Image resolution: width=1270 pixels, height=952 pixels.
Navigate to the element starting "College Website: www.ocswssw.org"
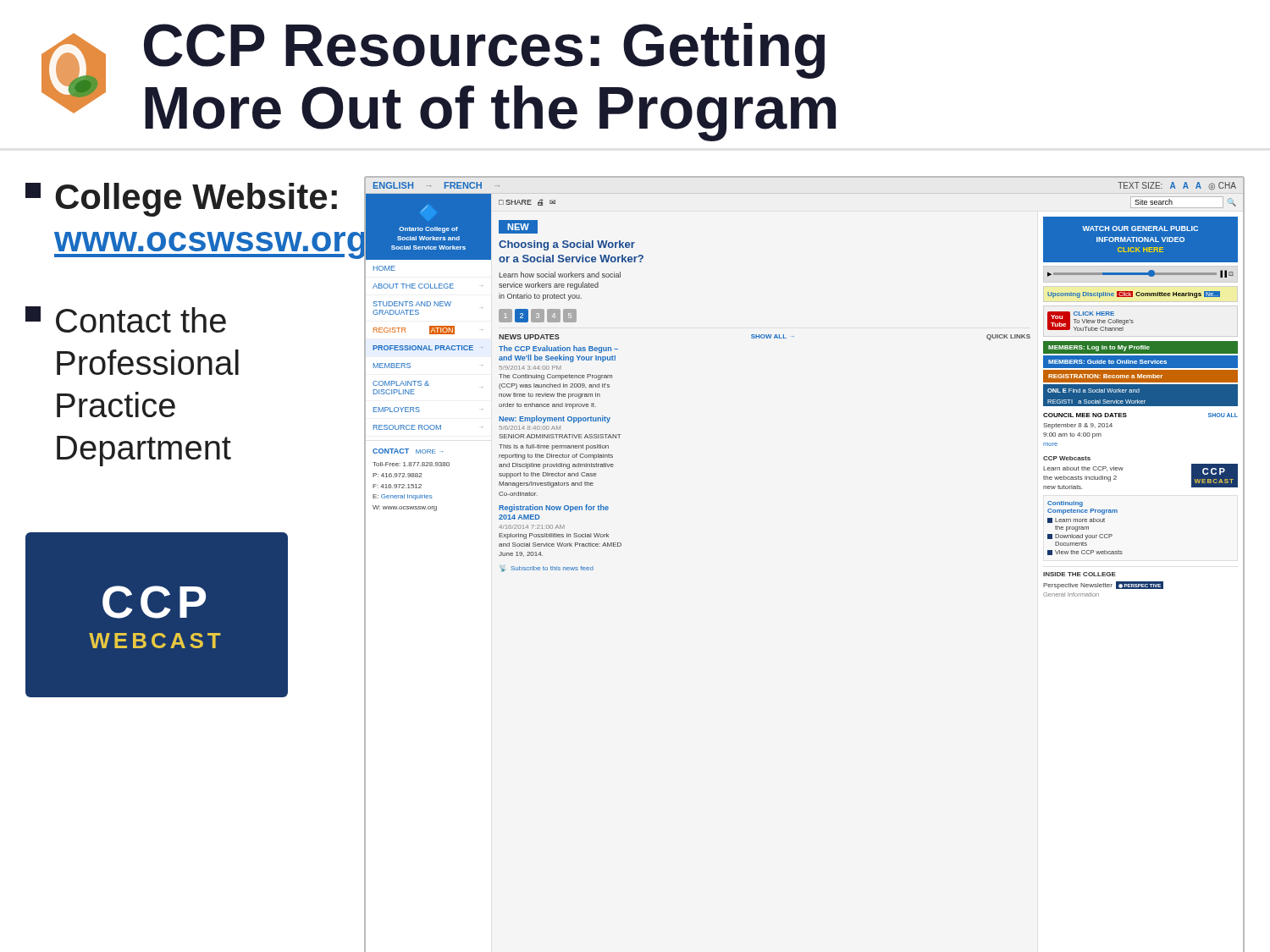click(182, 219)
